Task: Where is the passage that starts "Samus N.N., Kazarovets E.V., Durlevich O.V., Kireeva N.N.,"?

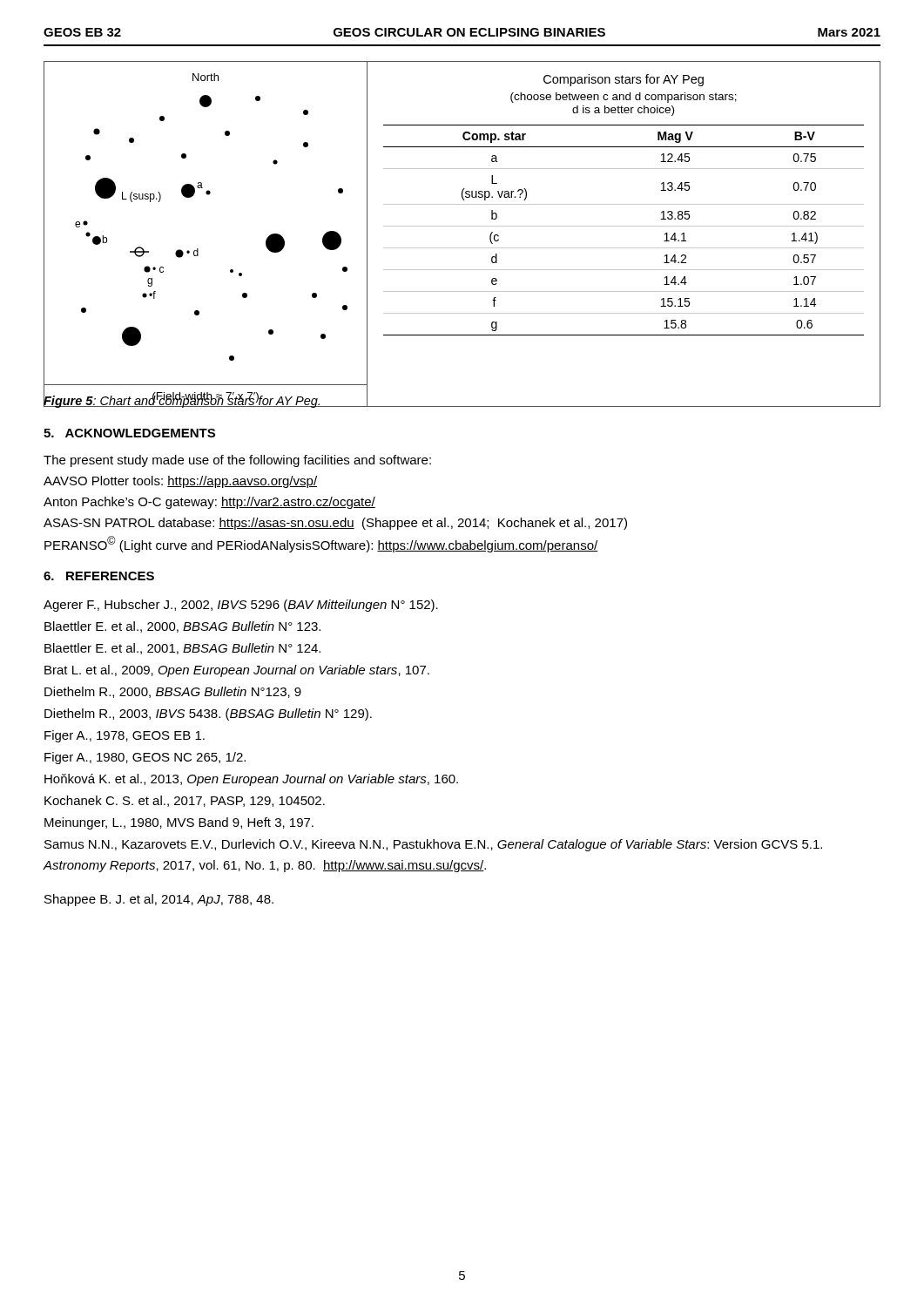Action: [433, 854]
